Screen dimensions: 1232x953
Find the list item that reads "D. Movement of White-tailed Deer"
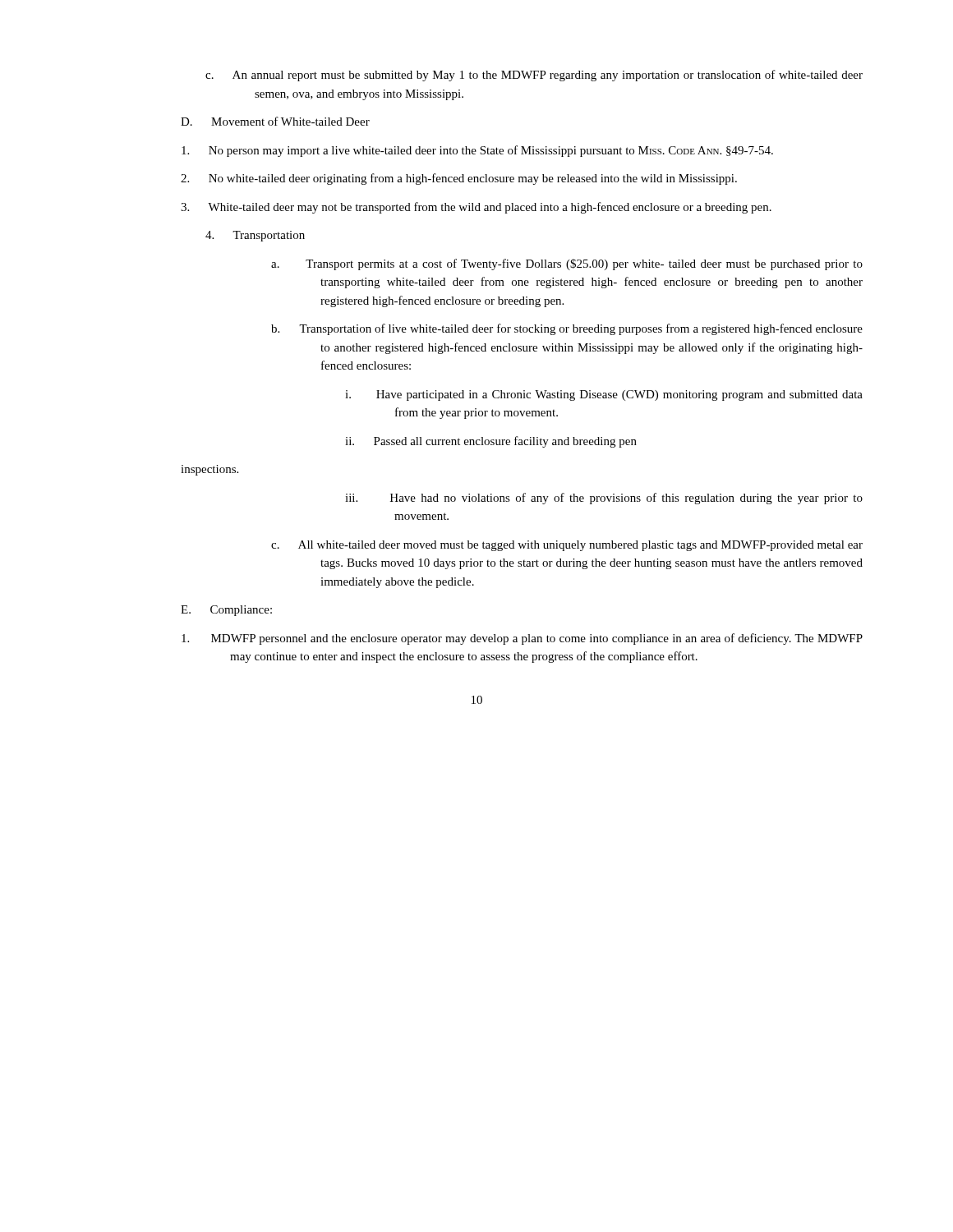(x=275, y=122)
